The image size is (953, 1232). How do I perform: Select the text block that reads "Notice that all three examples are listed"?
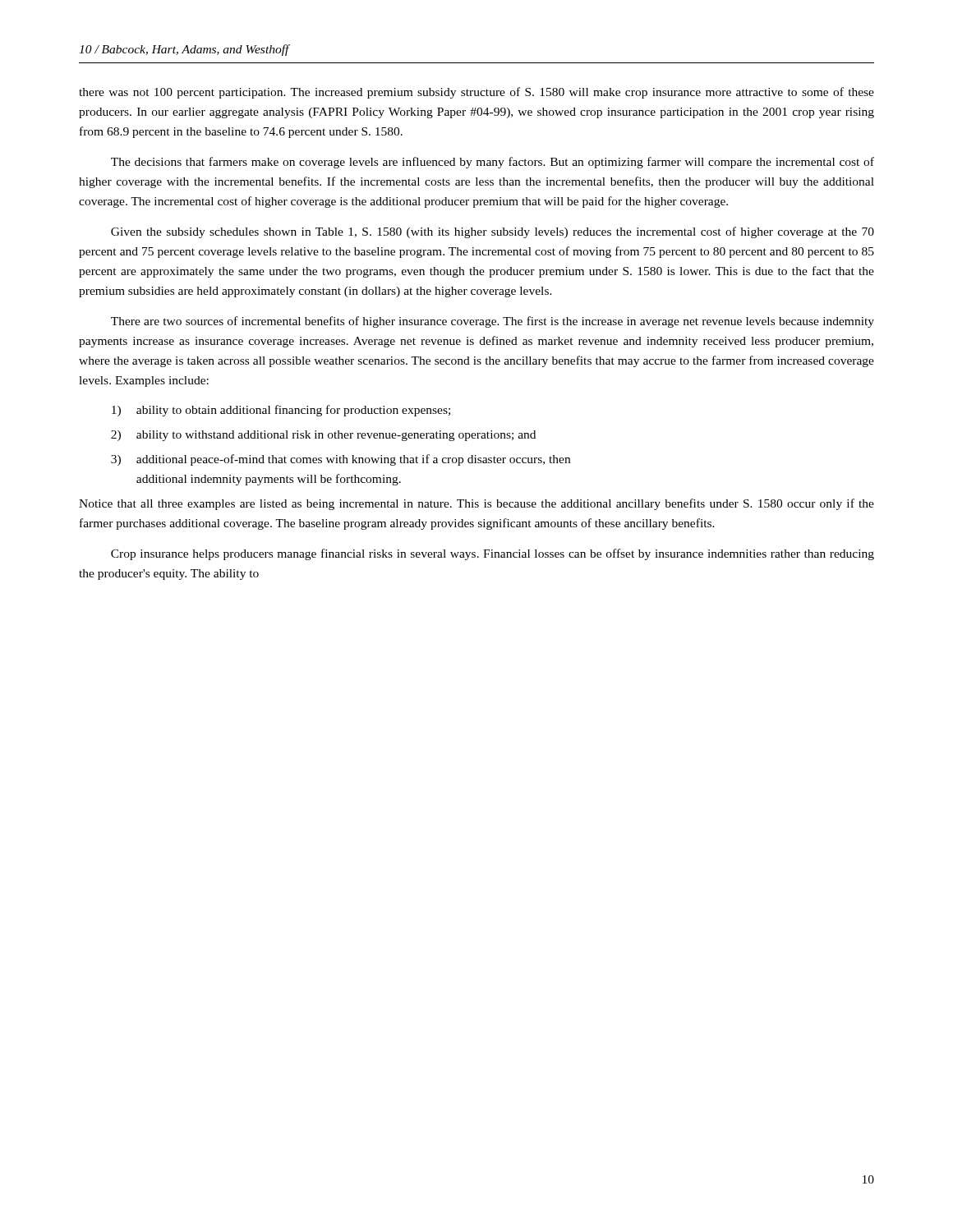(x=476, y=514)
